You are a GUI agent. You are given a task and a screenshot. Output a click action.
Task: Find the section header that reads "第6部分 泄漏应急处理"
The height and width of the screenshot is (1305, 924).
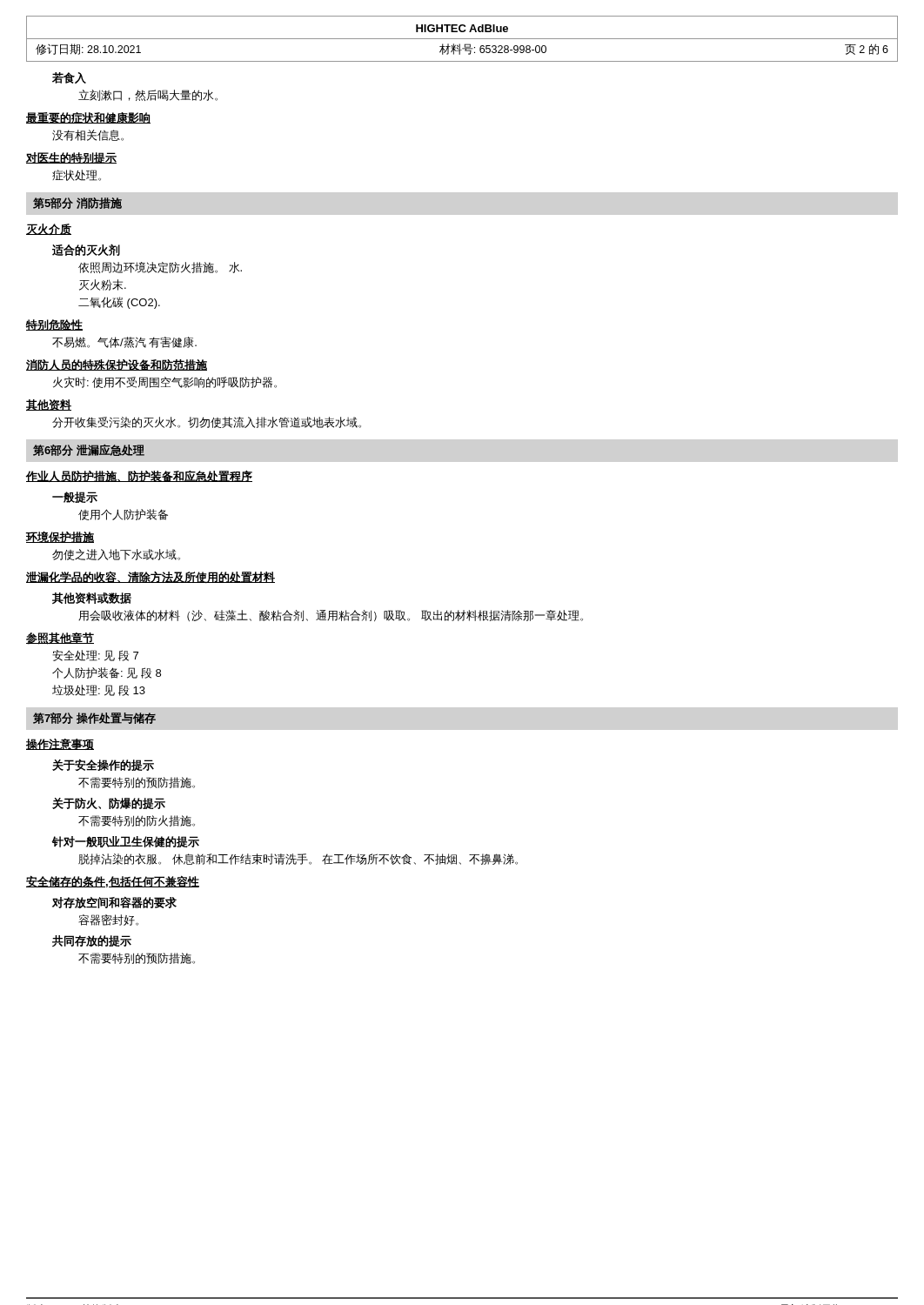(89, 450)
